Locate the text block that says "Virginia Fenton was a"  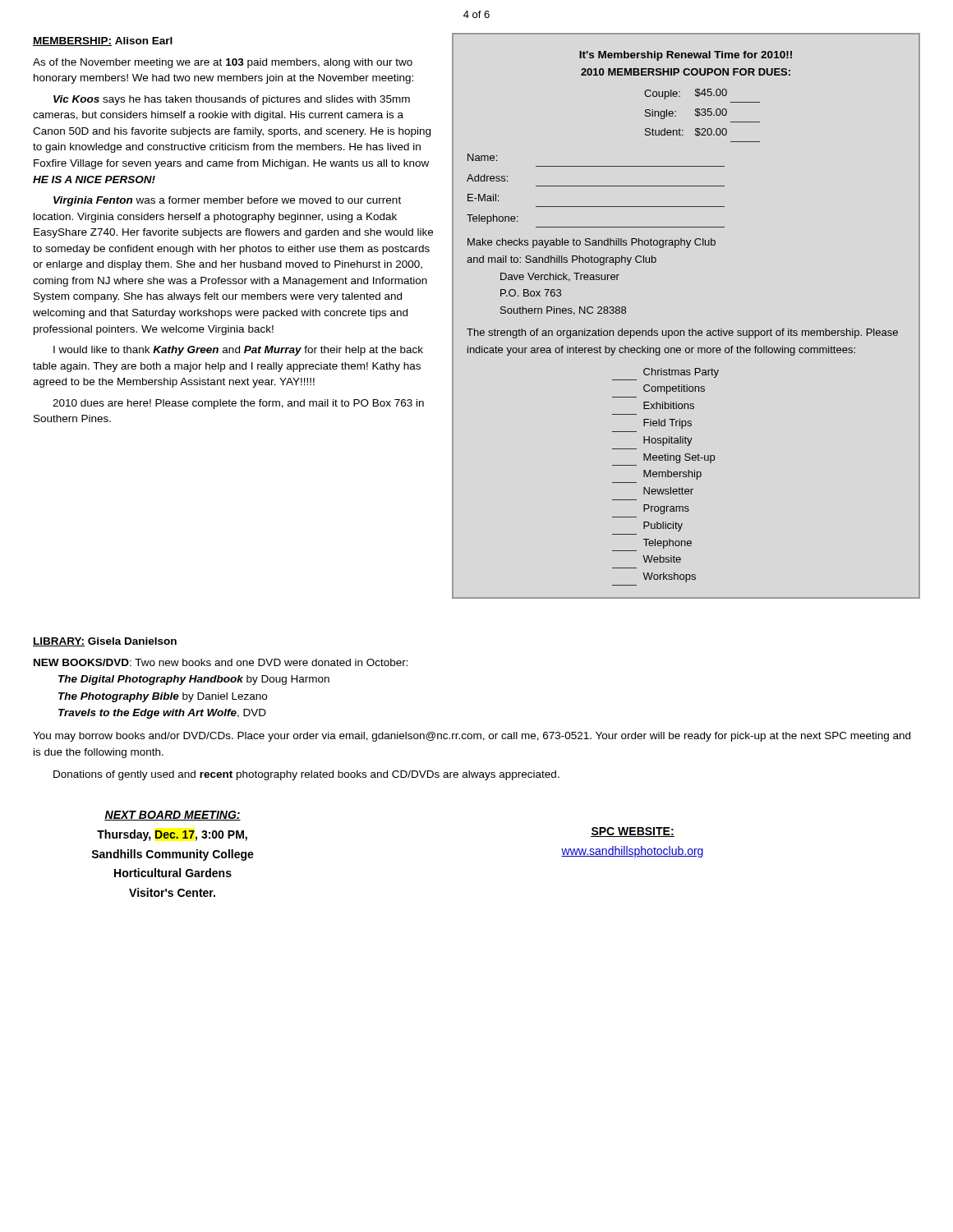coord(233,264)
